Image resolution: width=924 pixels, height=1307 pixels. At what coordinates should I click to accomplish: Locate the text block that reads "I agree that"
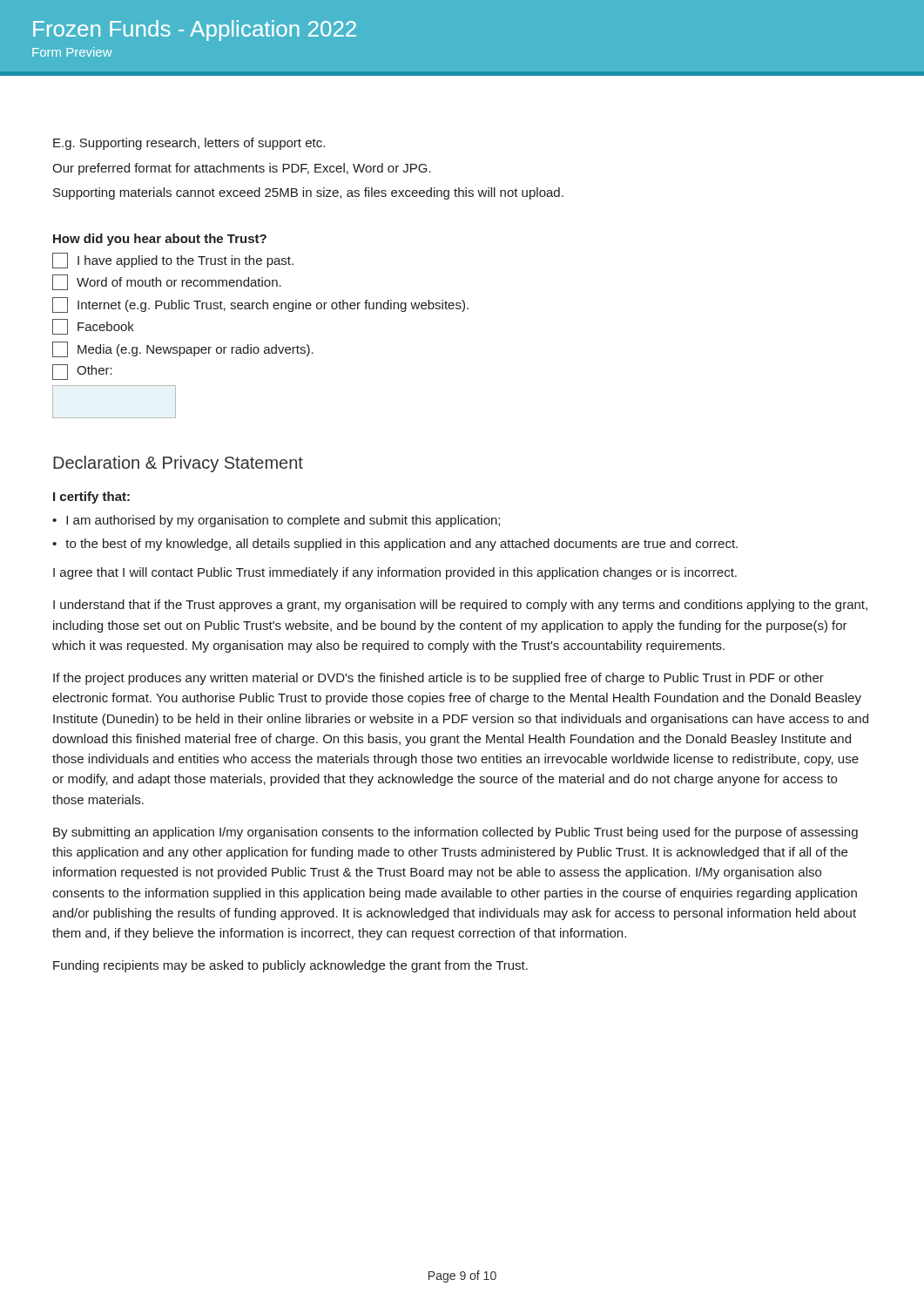395,572
